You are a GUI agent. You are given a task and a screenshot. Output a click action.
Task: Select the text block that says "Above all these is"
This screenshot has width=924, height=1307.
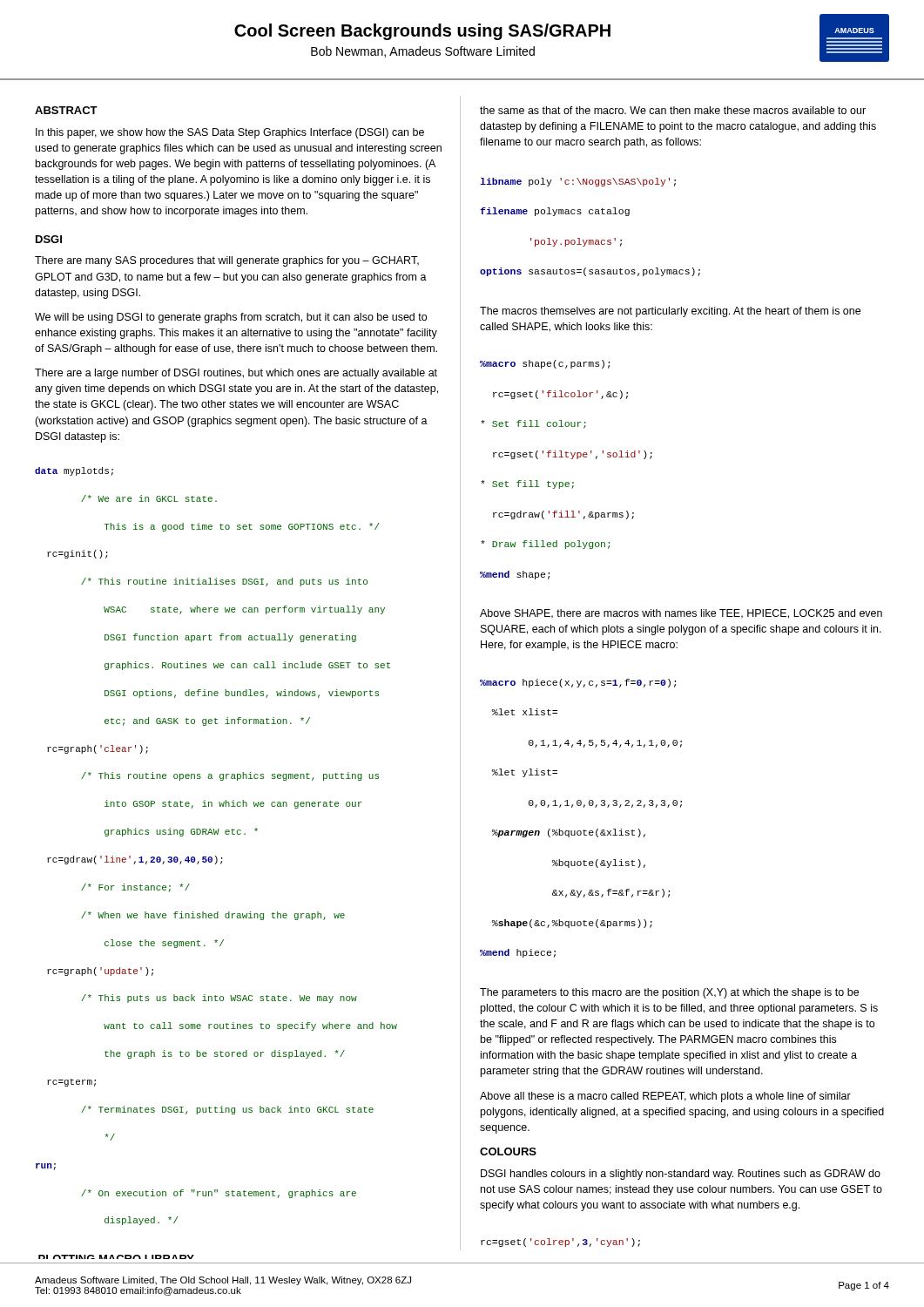tap(682, 1112)
